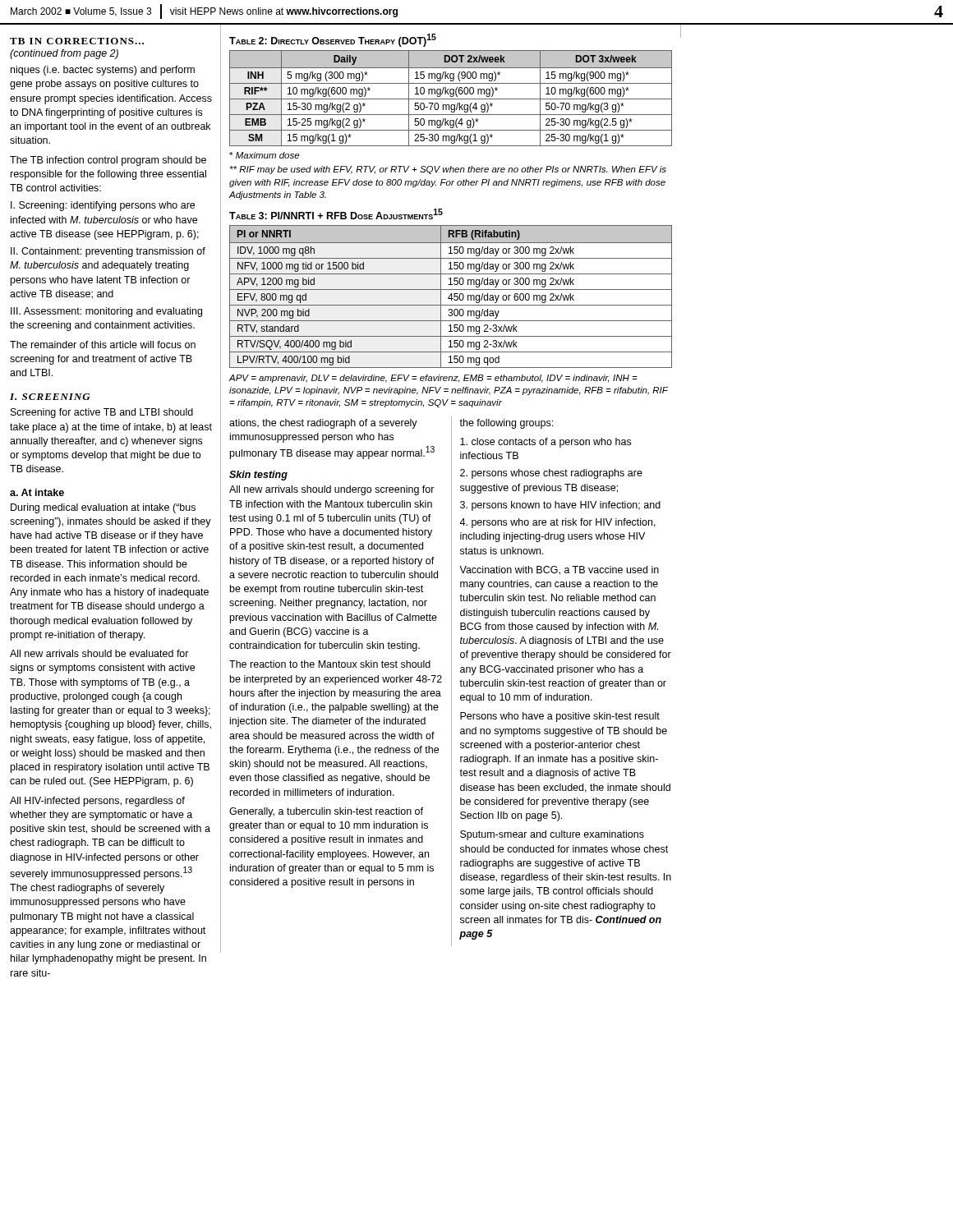Where is the passage that starts "The remainder of this article will focus"?
Screen dimensions: 1232x953
(x=103, y=359)
